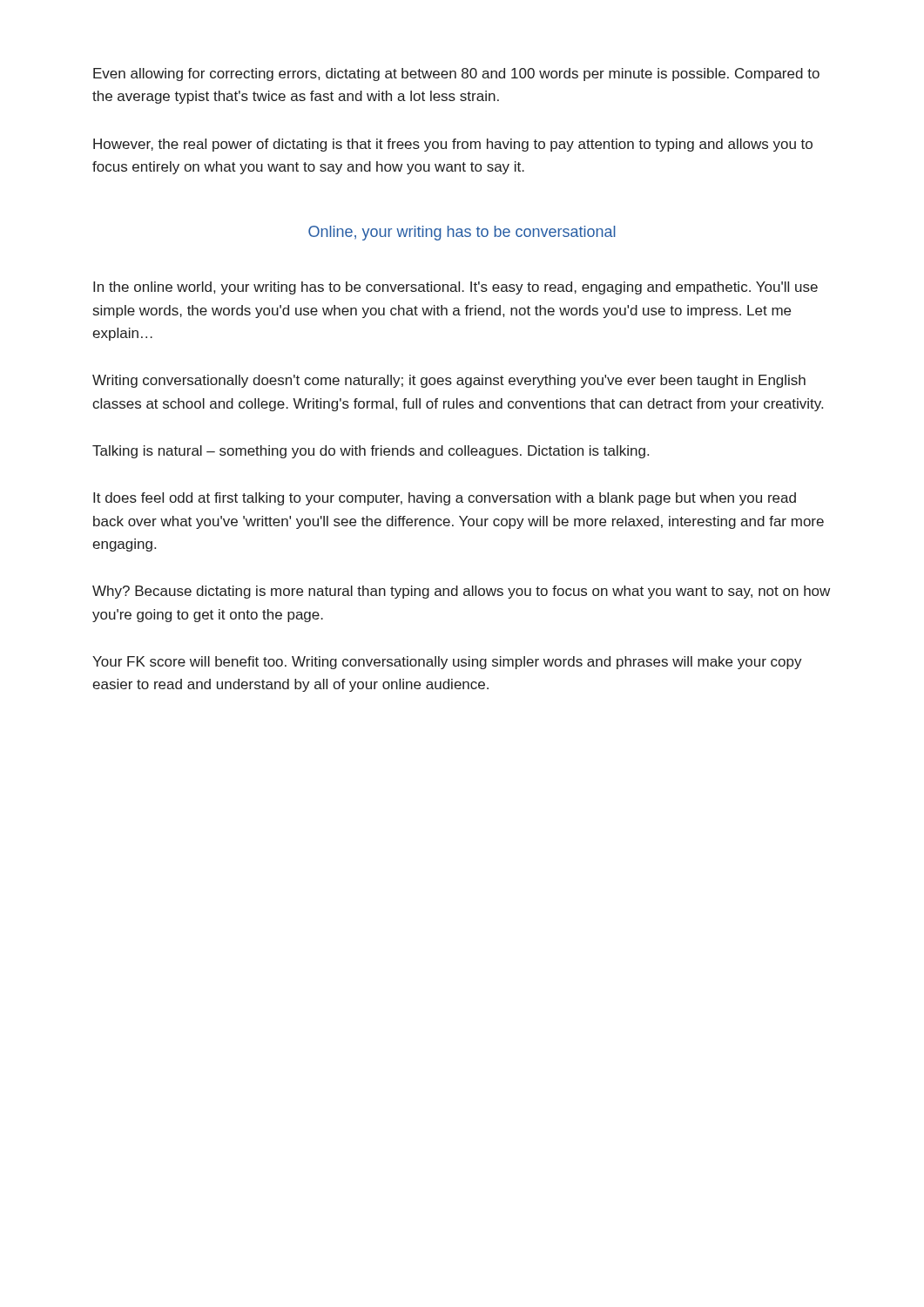The height and width of the screenshot is (1307, 924).
Task: Locate the text starting "In the online"
Action: tap(455, 310)
